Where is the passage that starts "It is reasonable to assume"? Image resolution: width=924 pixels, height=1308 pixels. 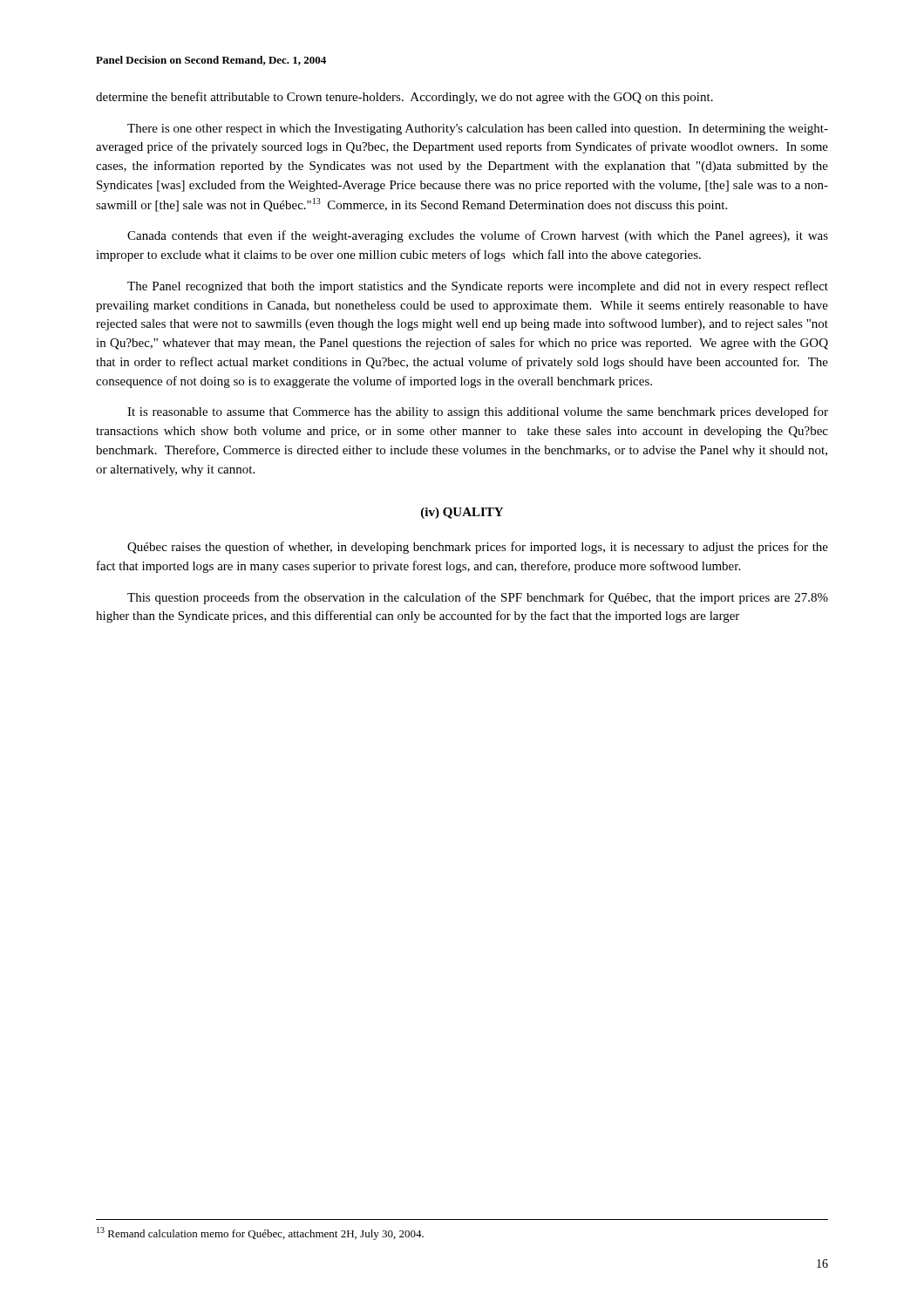coord(462,440)
